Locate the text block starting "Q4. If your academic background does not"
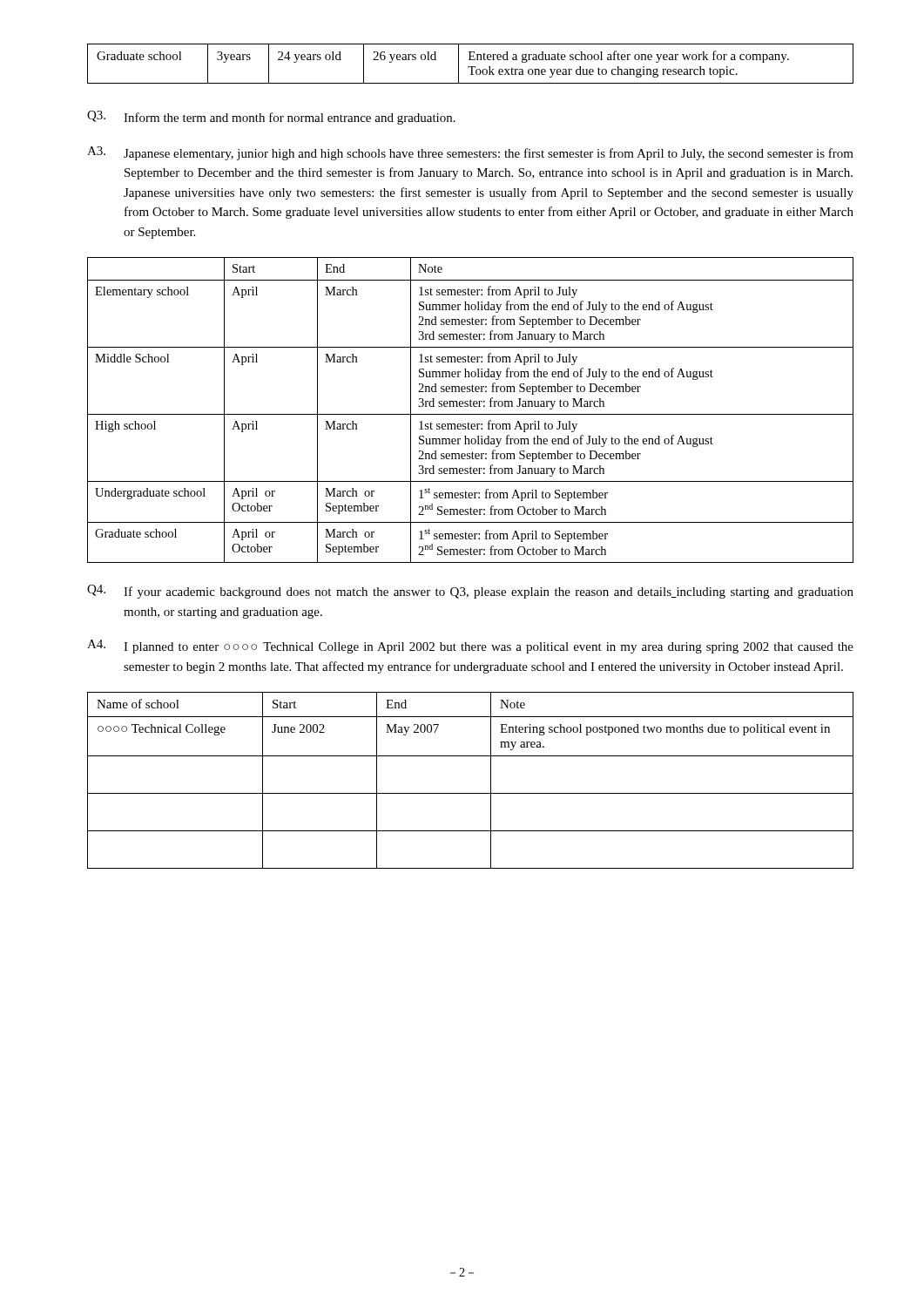Screen dimensions: 1307x924 tap(470, 602)
